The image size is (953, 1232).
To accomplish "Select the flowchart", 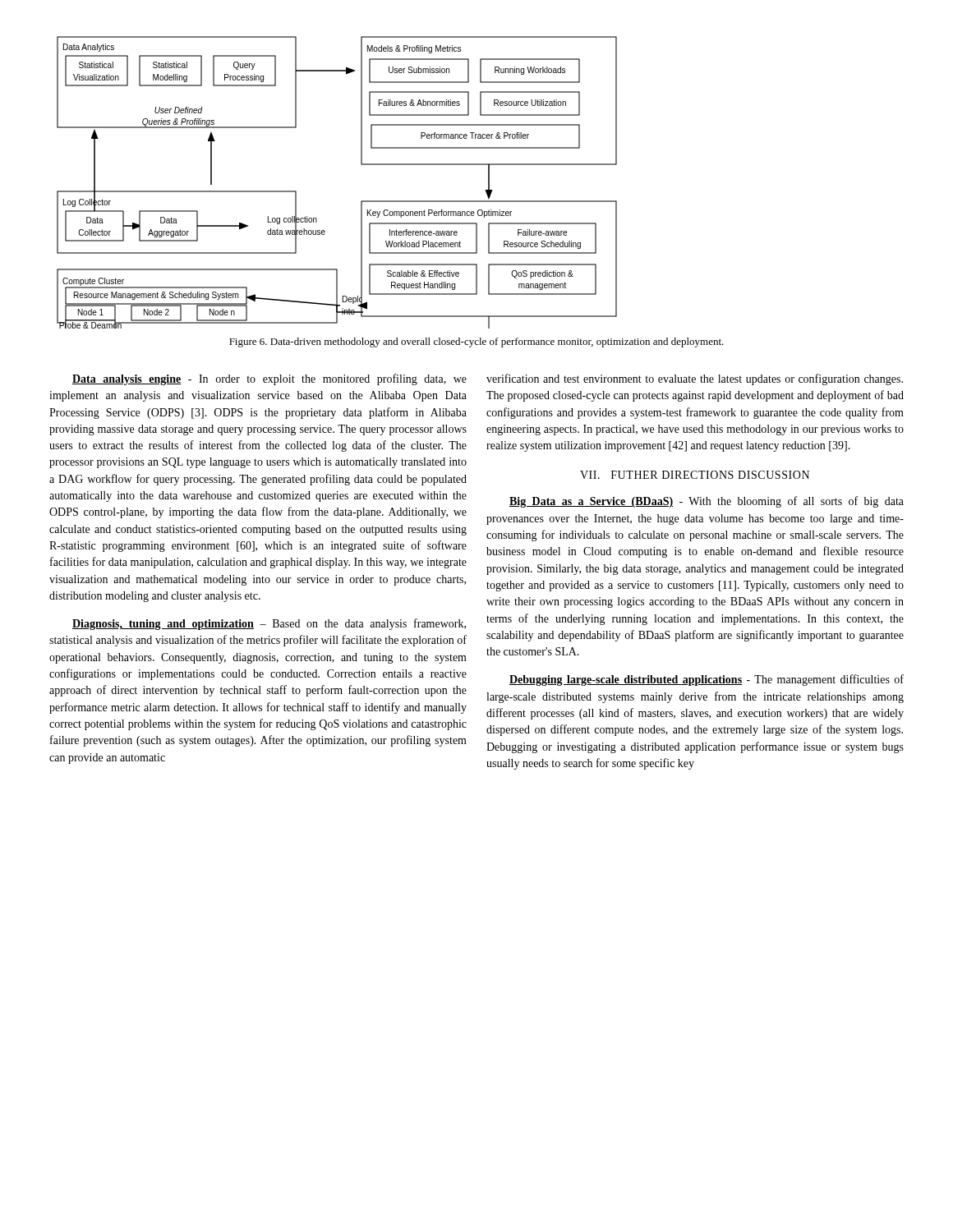I will (x=476, y=164).
